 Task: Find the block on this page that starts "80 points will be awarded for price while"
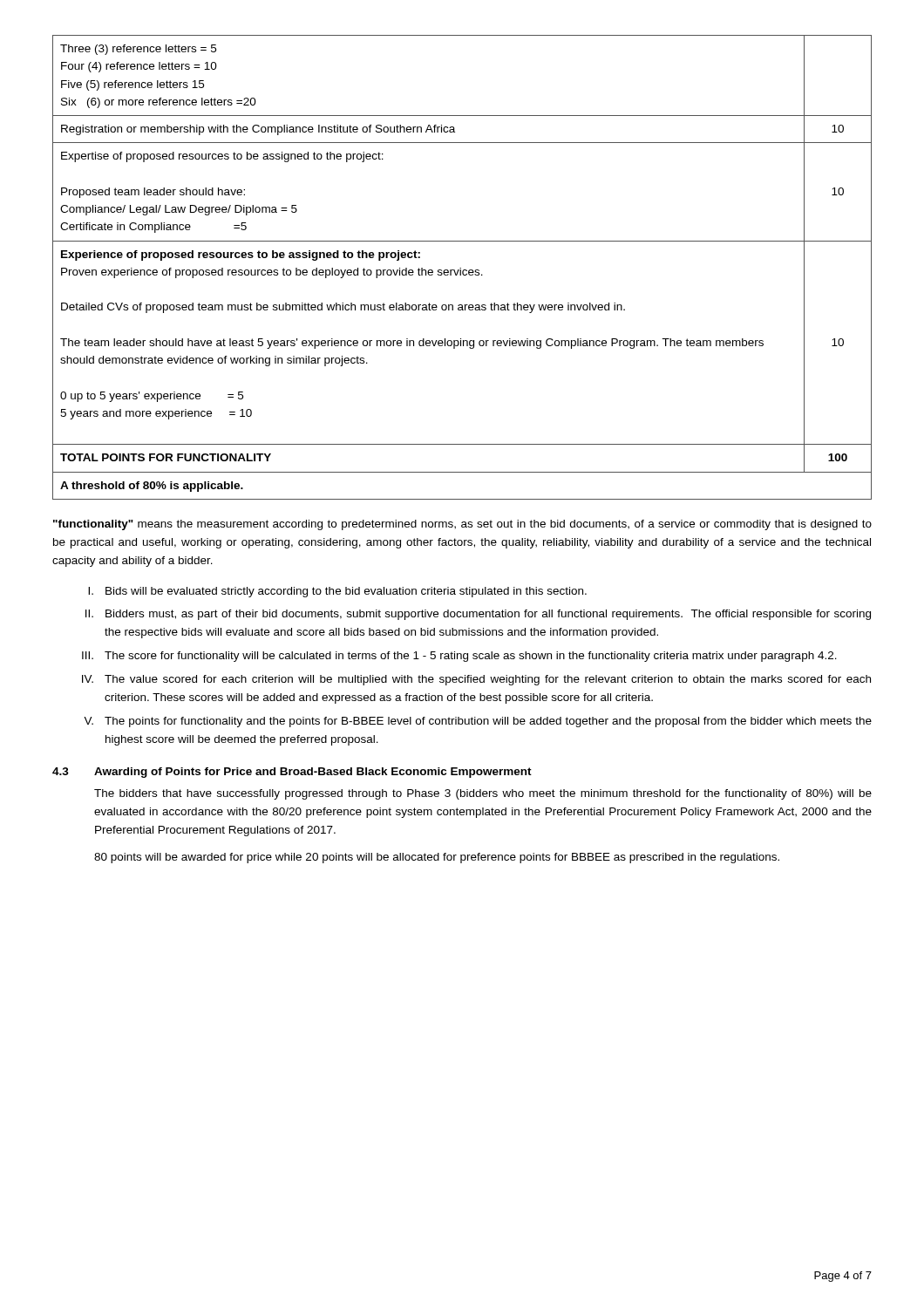(x=437, y=856)
